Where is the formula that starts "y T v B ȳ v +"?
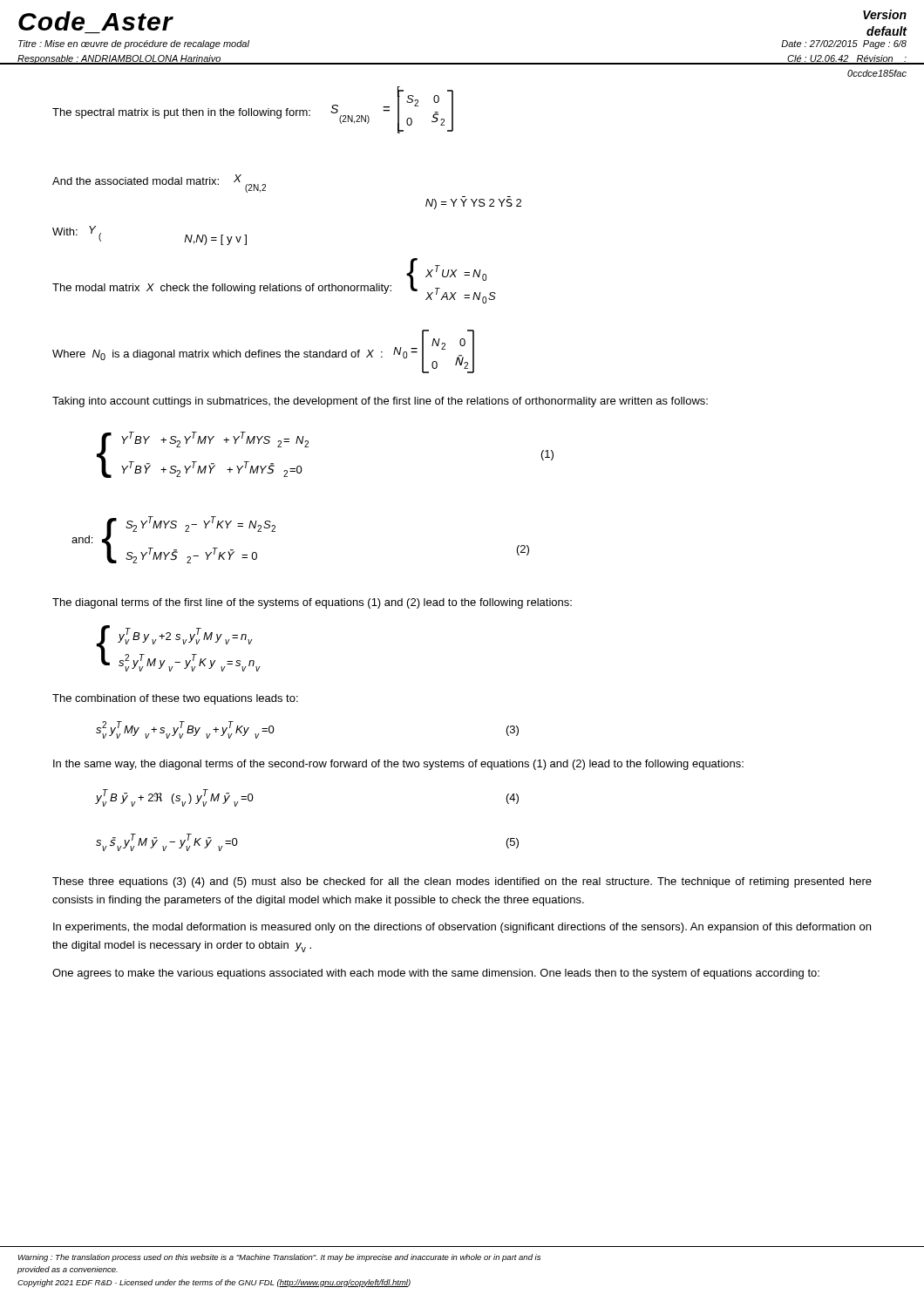The image size is (924, 1308). coord(172,797)
